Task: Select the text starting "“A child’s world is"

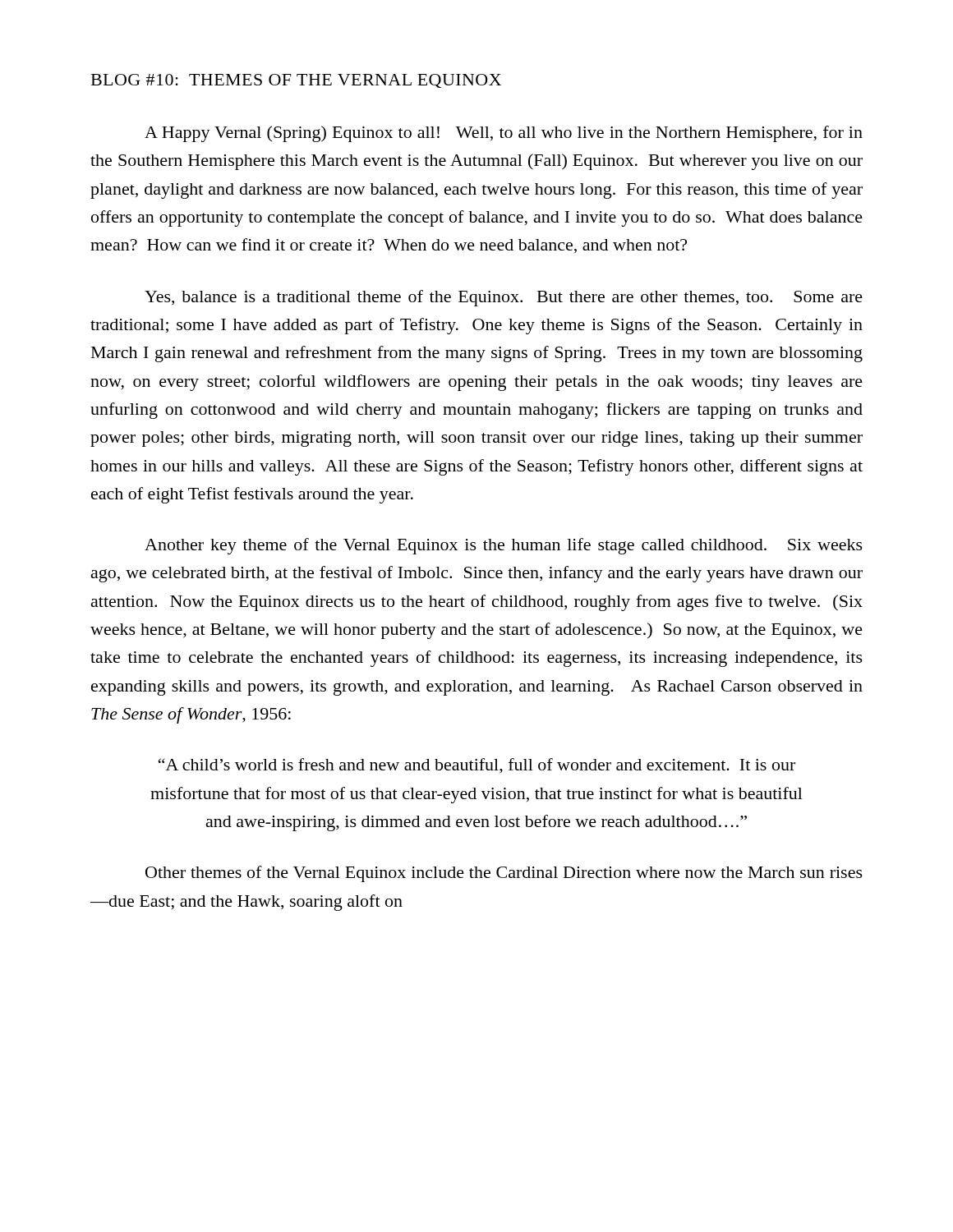Action: (x=476, y=793)
